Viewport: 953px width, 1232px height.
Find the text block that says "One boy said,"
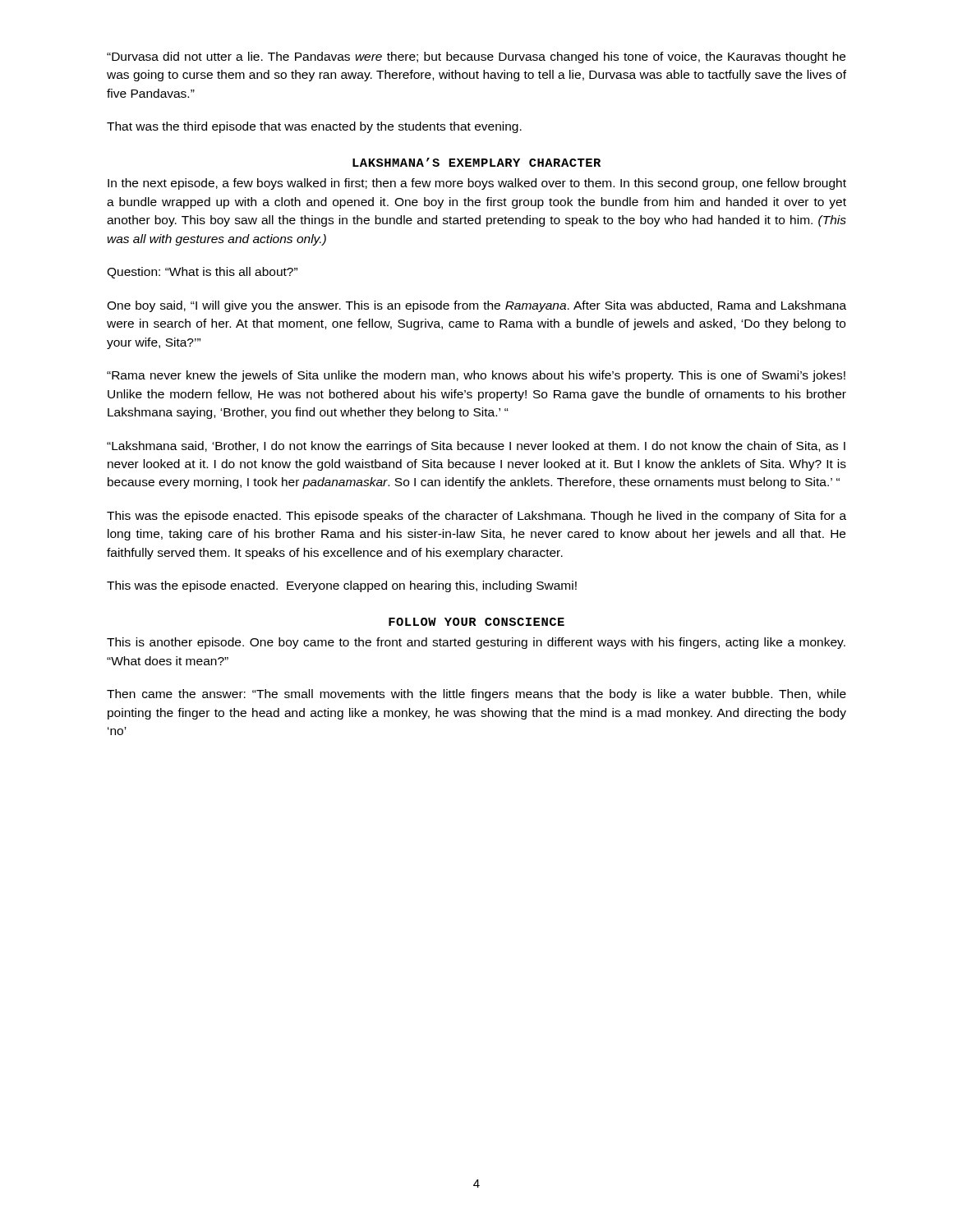[x=476, y=323]
